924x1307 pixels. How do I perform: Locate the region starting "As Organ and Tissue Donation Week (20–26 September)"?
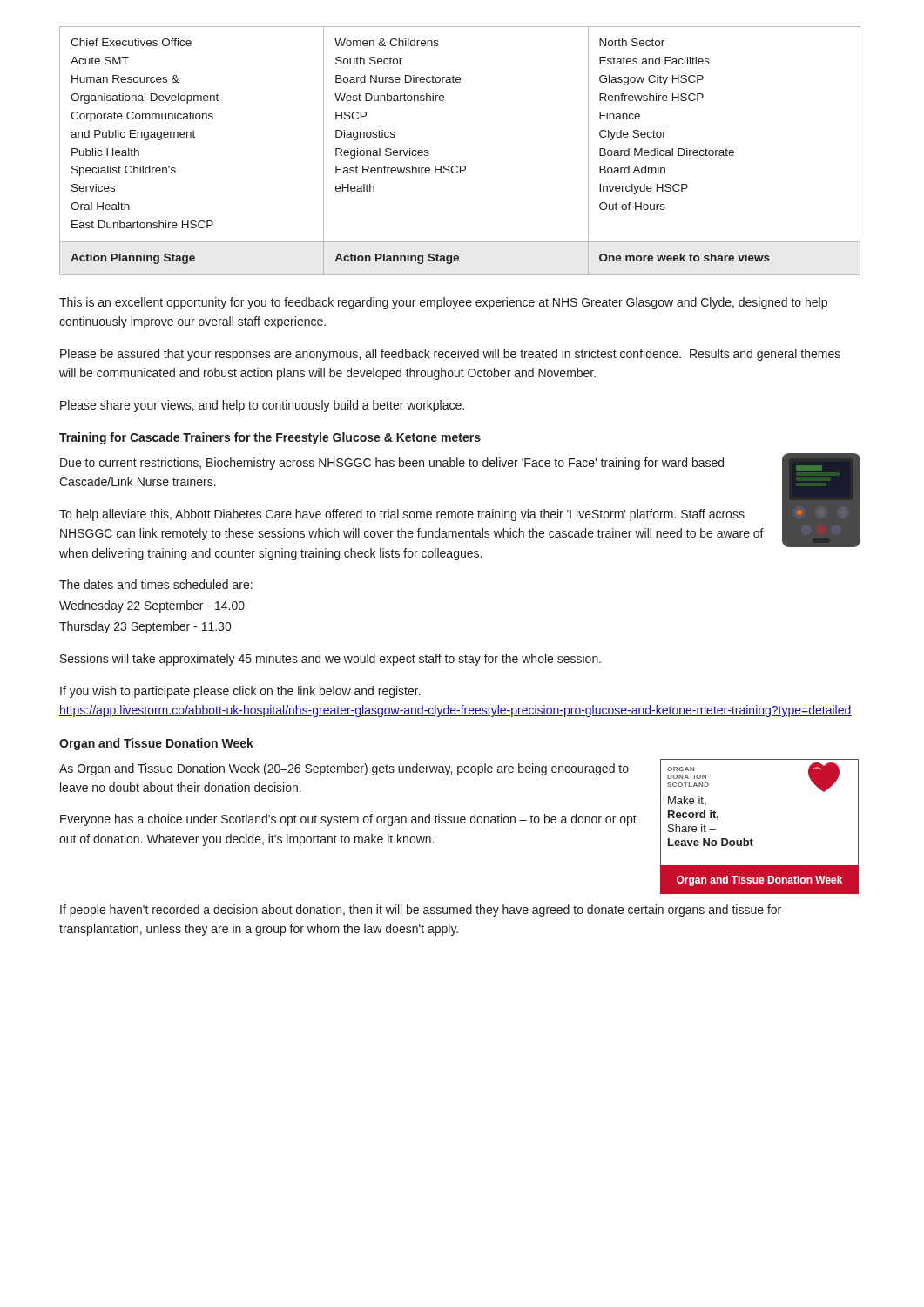[344, 778]
